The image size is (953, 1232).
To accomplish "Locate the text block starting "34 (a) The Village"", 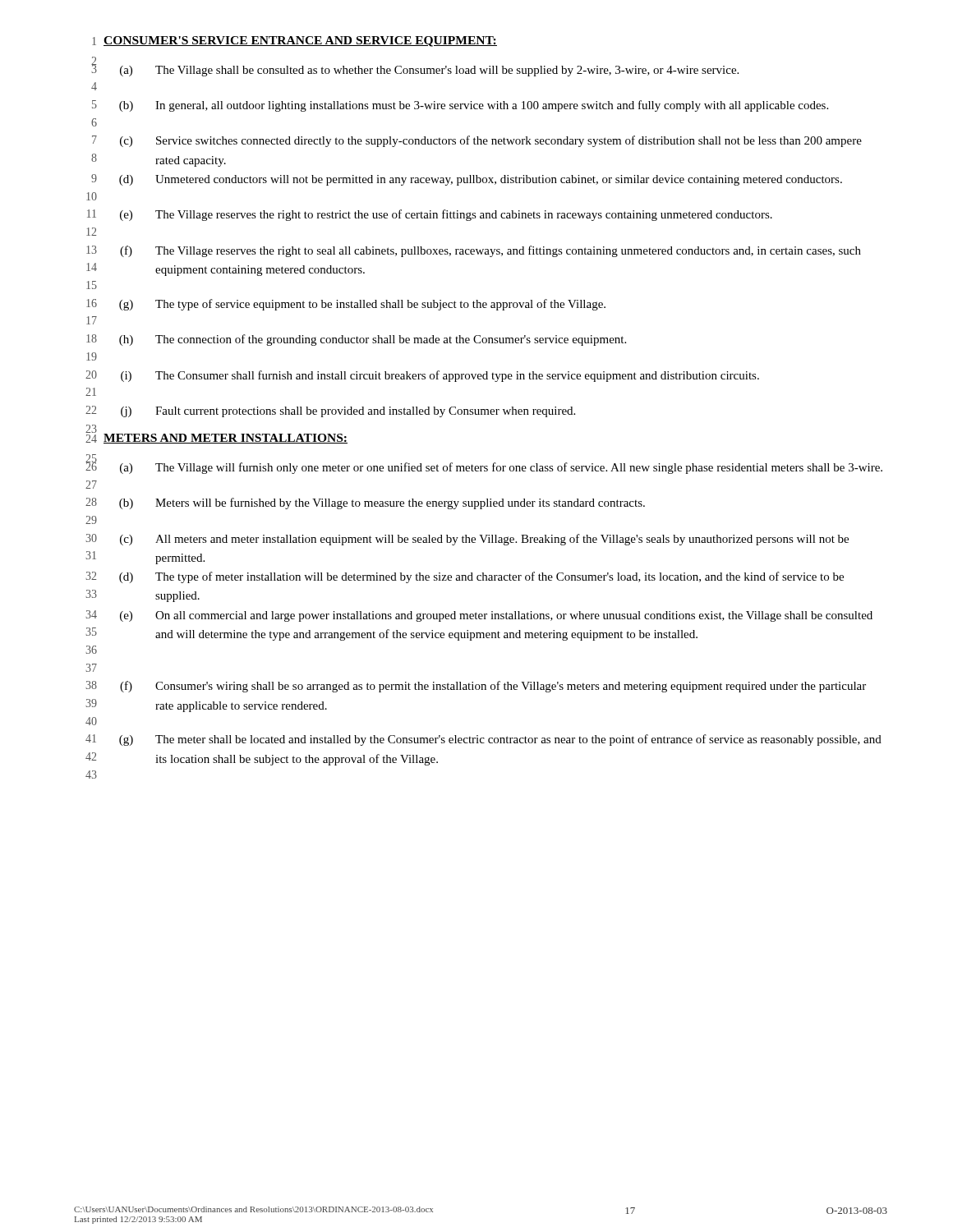I will click(x=481, y=78).
